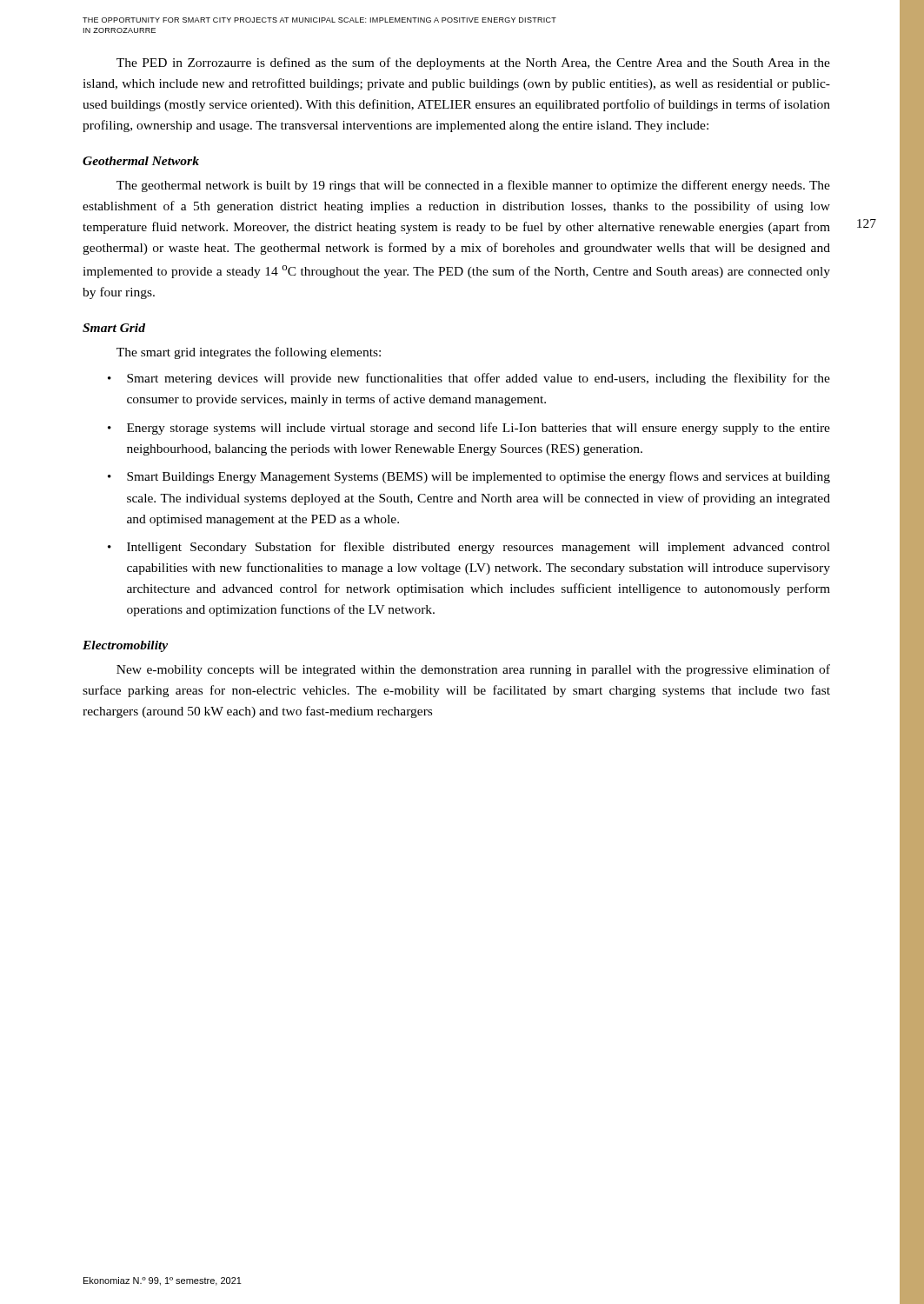Screen dimensions: 1304x924
Task: Select the element starting "• Smart metering devices will provide new"
Action: pos(468,389)
